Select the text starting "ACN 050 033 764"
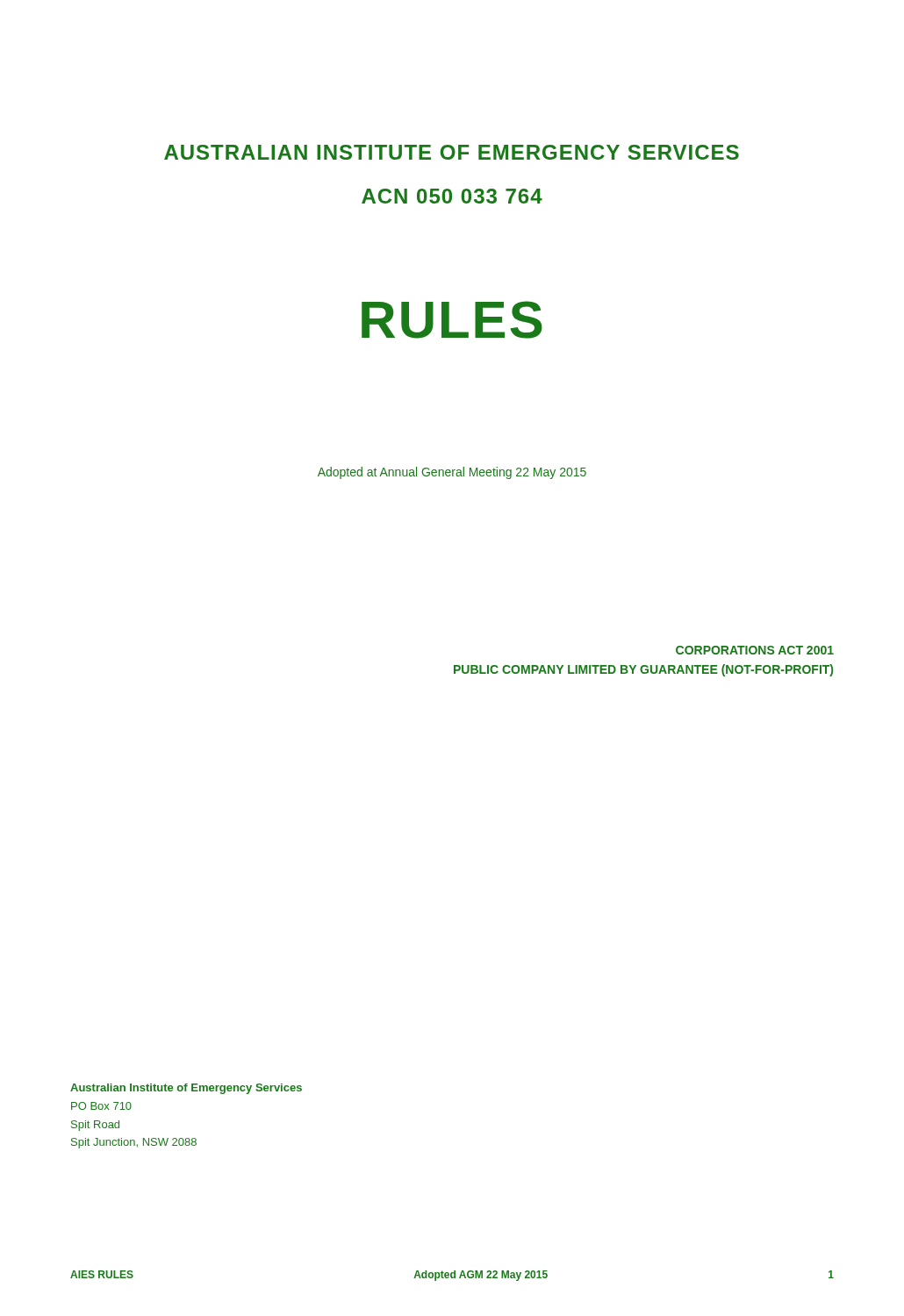The width and height of the screenshot is (904, 1316). point(452,196)
